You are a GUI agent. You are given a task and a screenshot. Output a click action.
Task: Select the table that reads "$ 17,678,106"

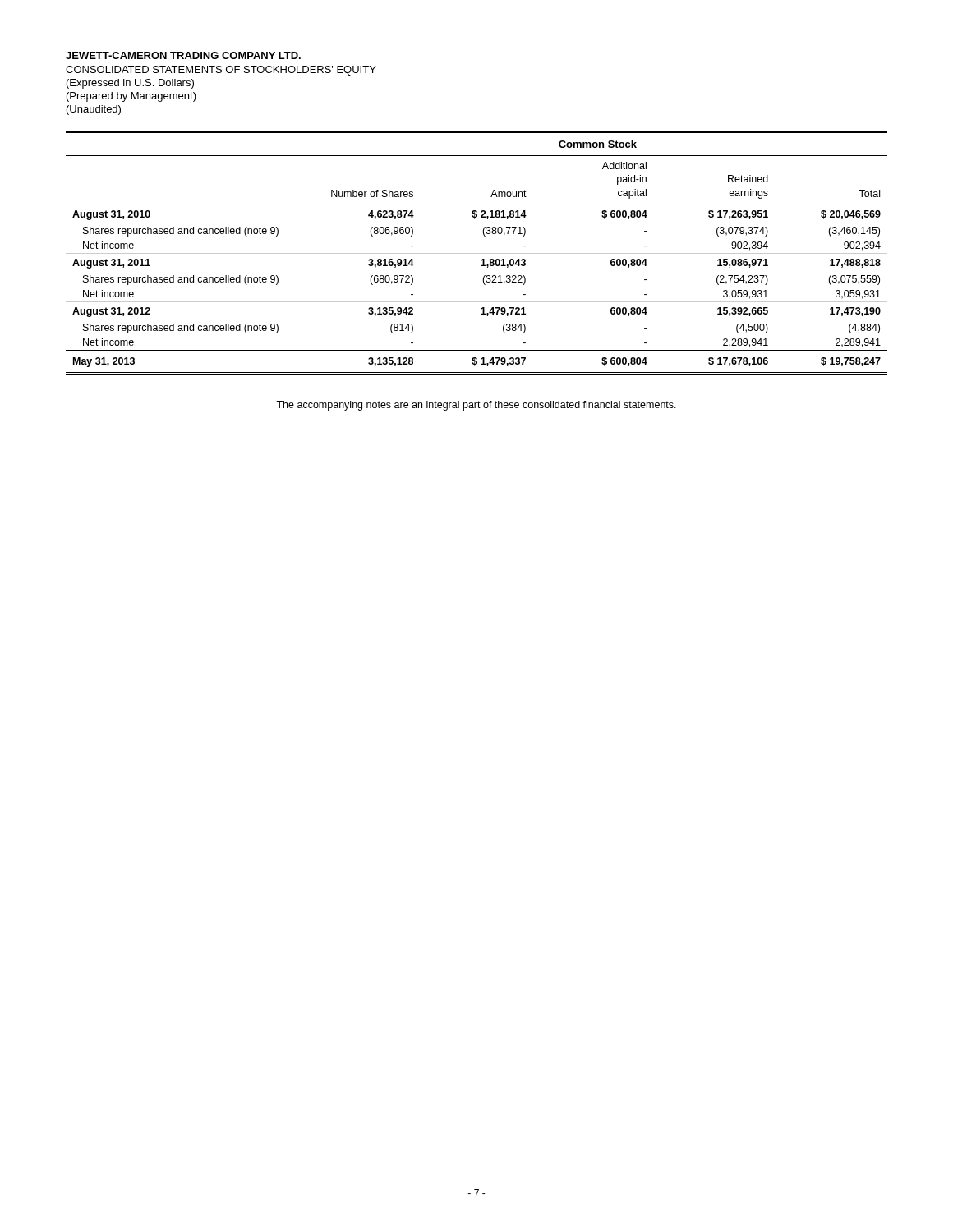point(476,253)
